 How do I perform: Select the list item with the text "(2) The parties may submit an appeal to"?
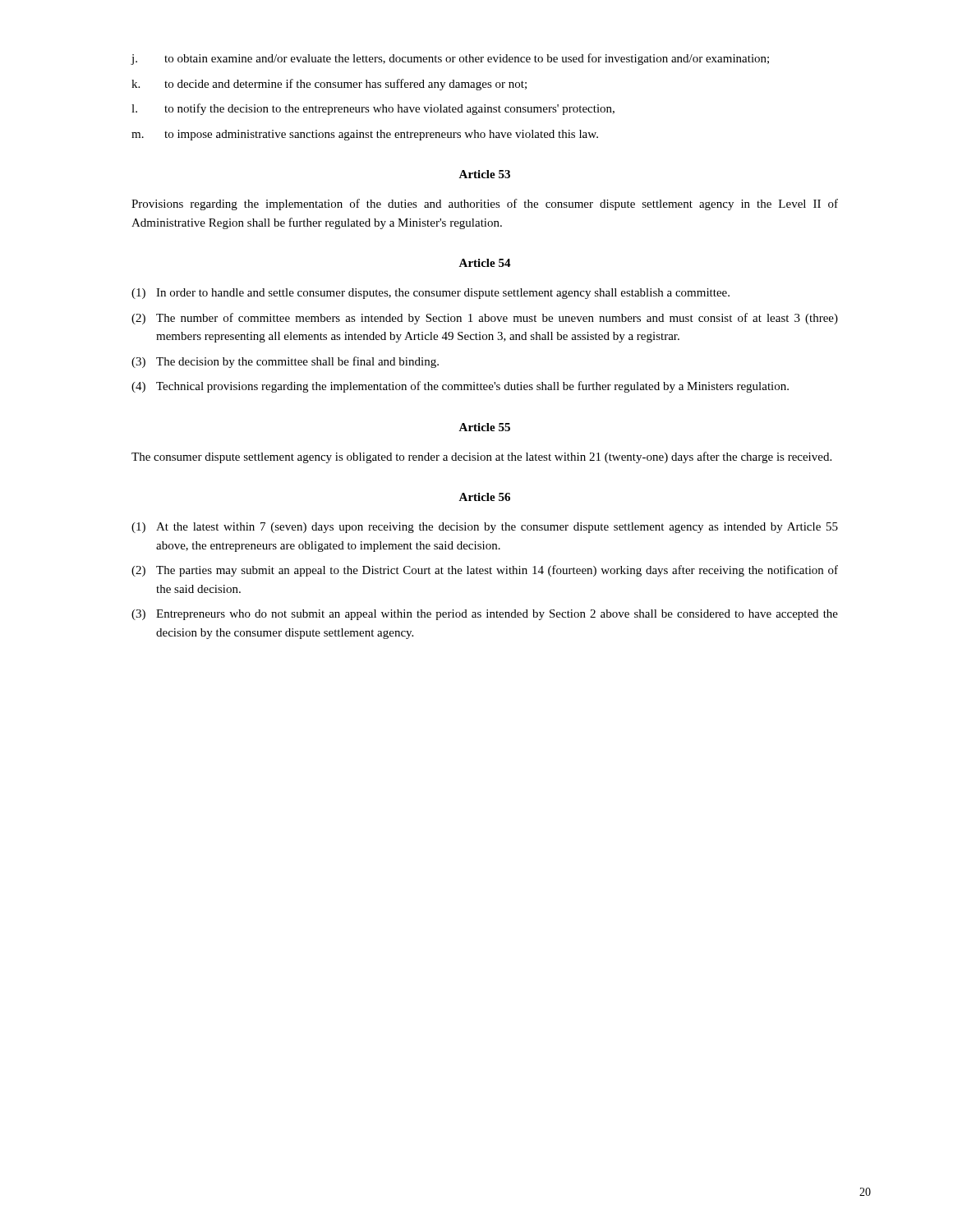pyautogui.click(x=485, y=579)
